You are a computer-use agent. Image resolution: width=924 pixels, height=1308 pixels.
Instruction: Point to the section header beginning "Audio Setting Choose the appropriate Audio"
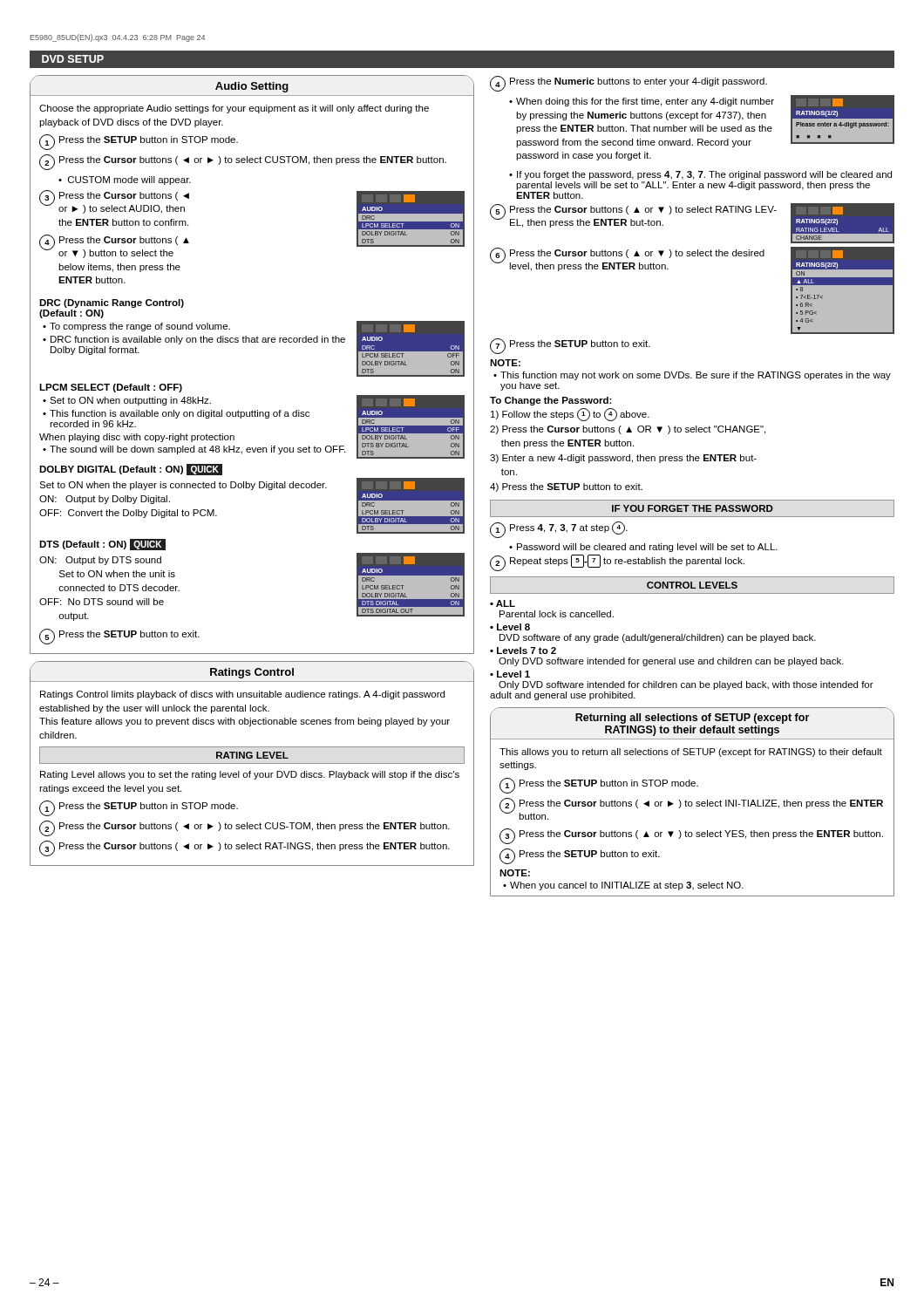pos(252,365)
